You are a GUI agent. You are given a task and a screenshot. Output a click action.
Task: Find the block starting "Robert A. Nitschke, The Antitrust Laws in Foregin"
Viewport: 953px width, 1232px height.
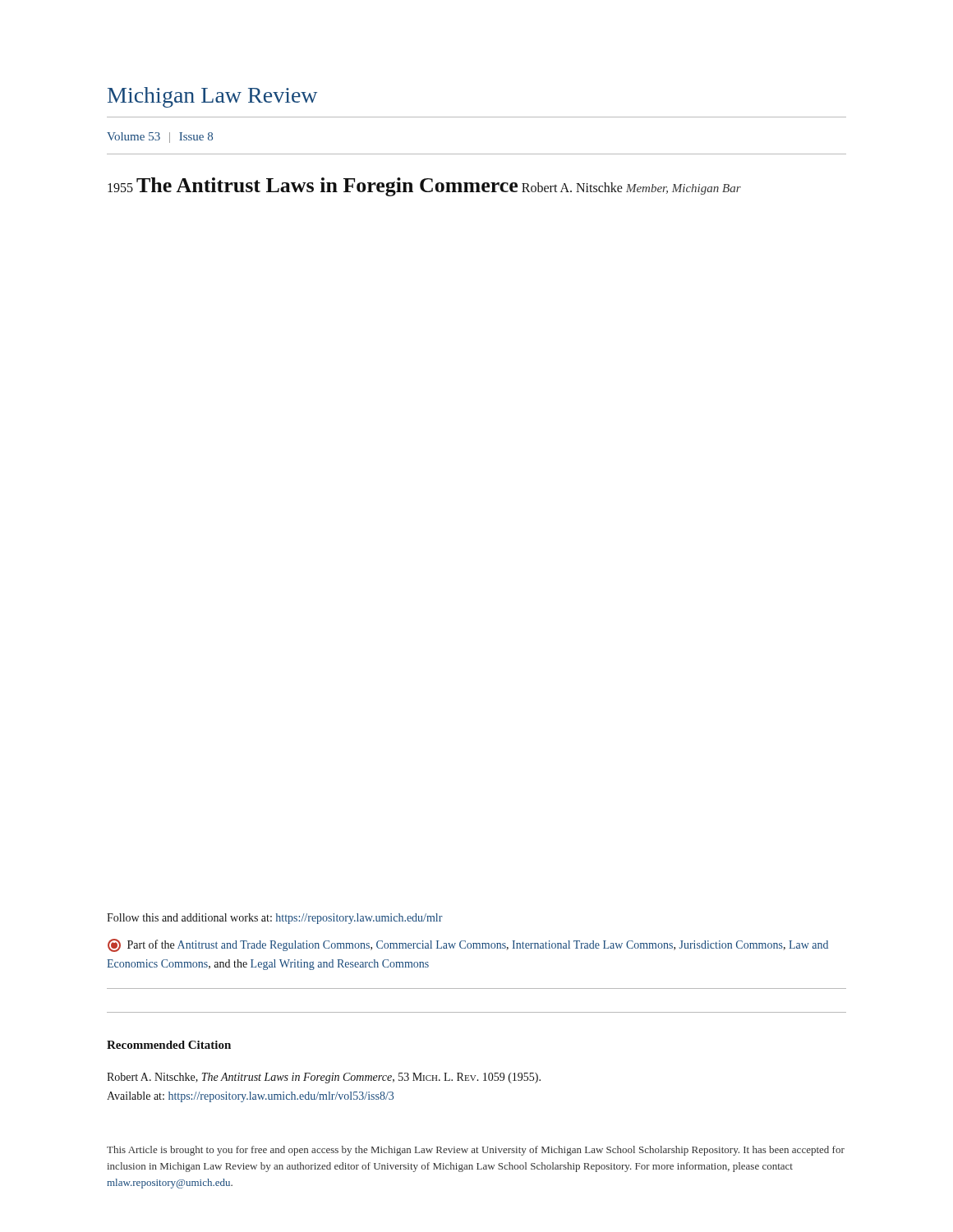coord(476,1087)
